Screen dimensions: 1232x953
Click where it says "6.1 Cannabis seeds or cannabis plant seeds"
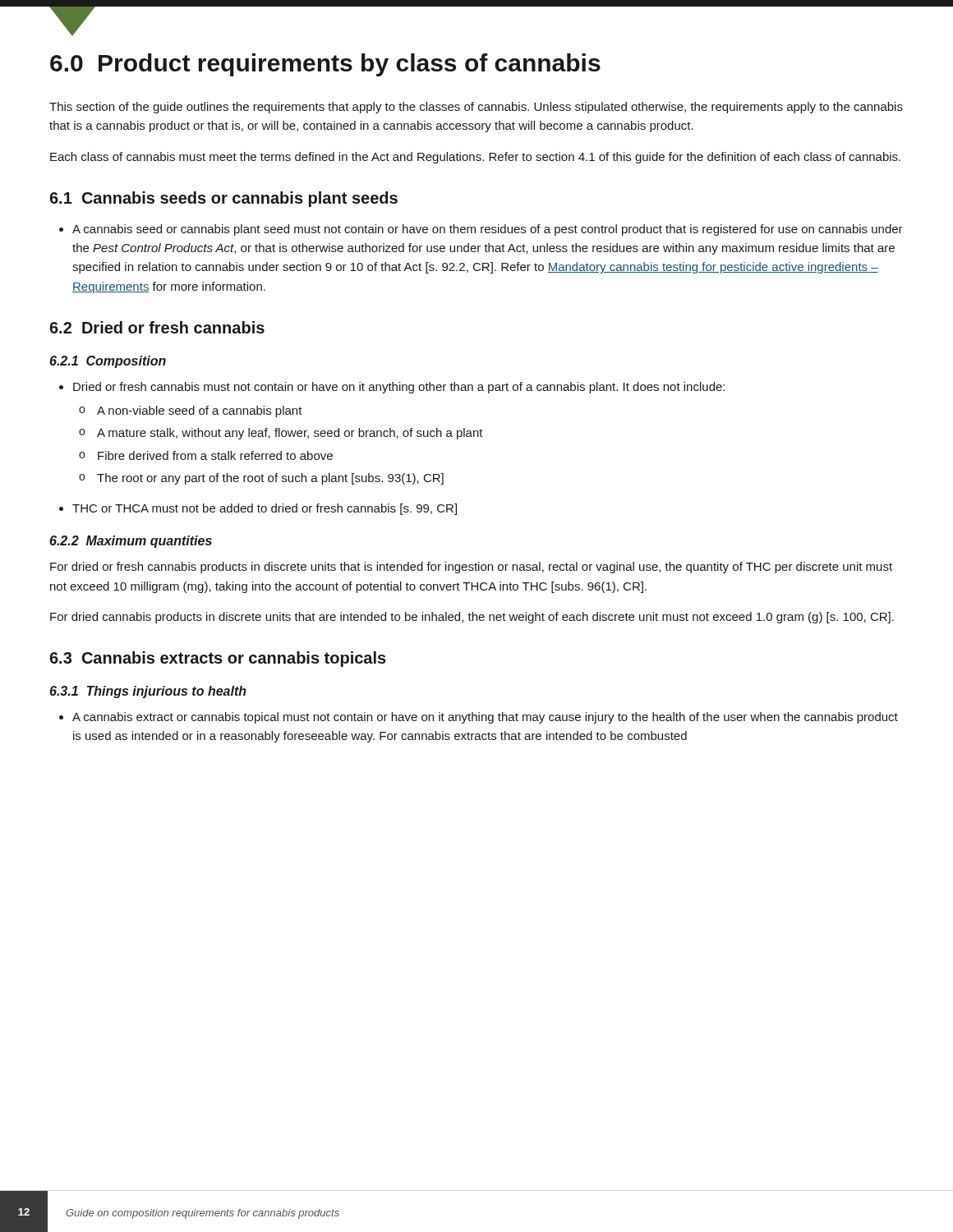point(223,199)
